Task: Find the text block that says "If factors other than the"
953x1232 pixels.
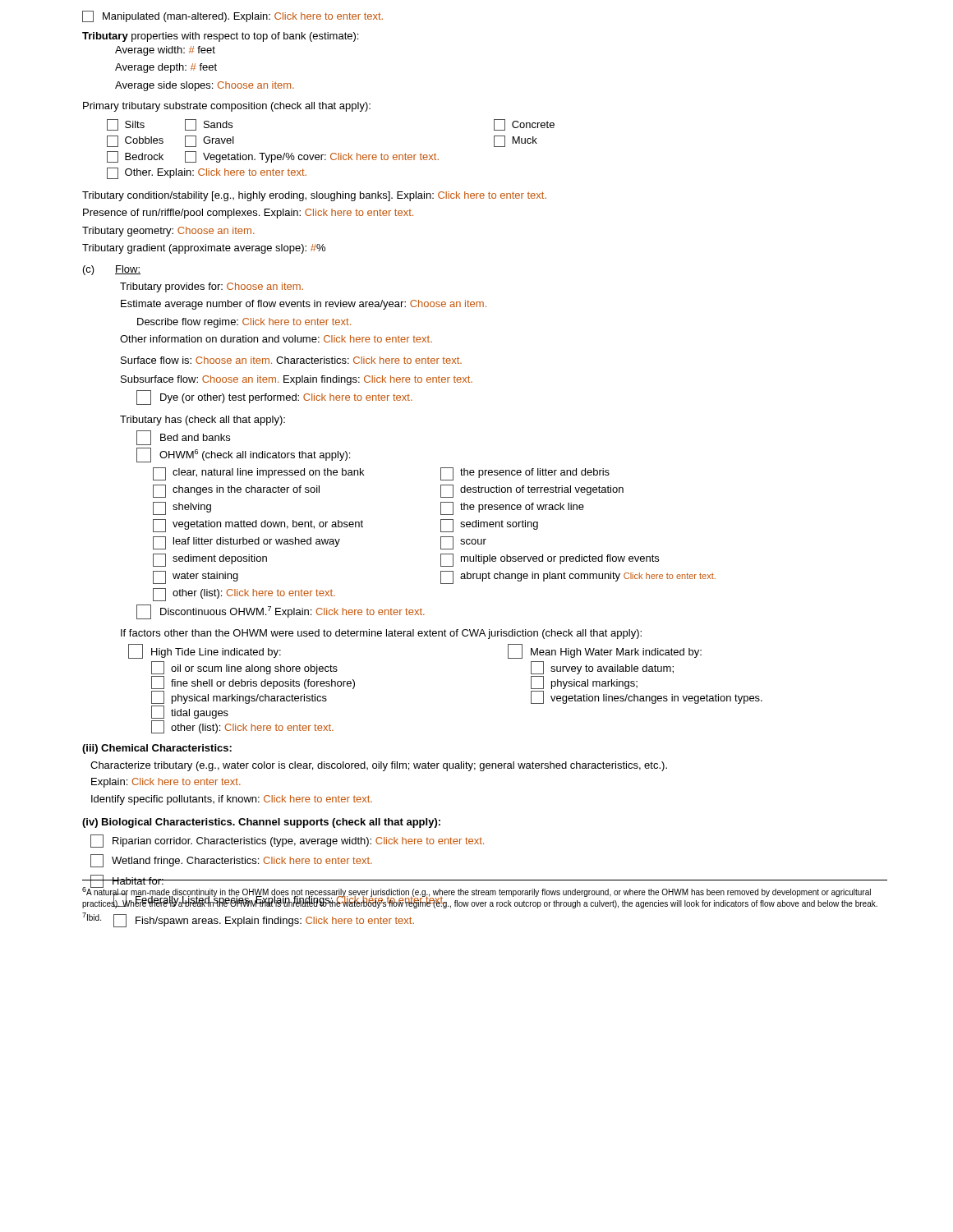Action: (x=381, y=634)
